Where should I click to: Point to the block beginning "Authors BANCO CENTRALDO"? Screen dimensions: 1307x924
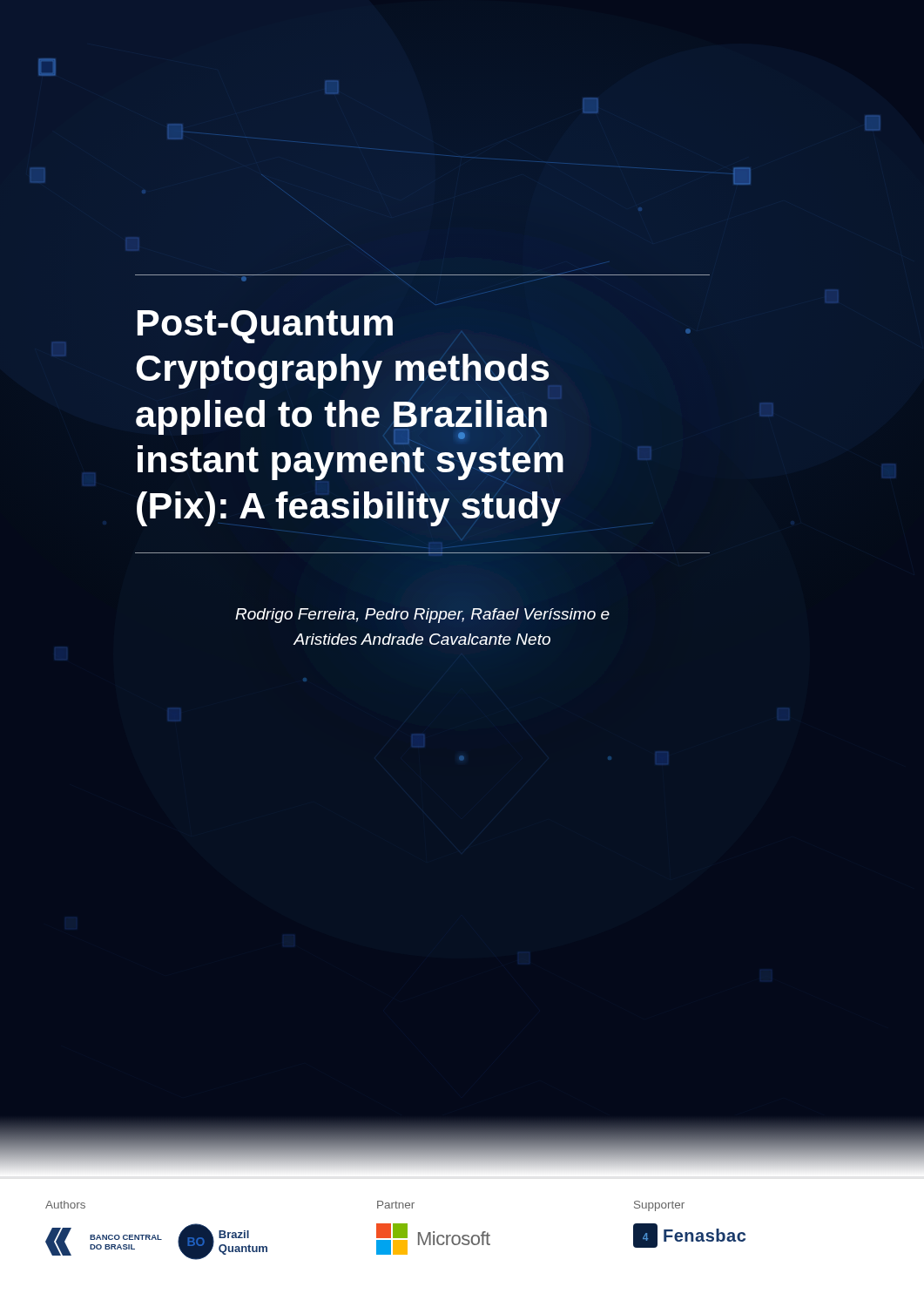(x=157, y=1229)
